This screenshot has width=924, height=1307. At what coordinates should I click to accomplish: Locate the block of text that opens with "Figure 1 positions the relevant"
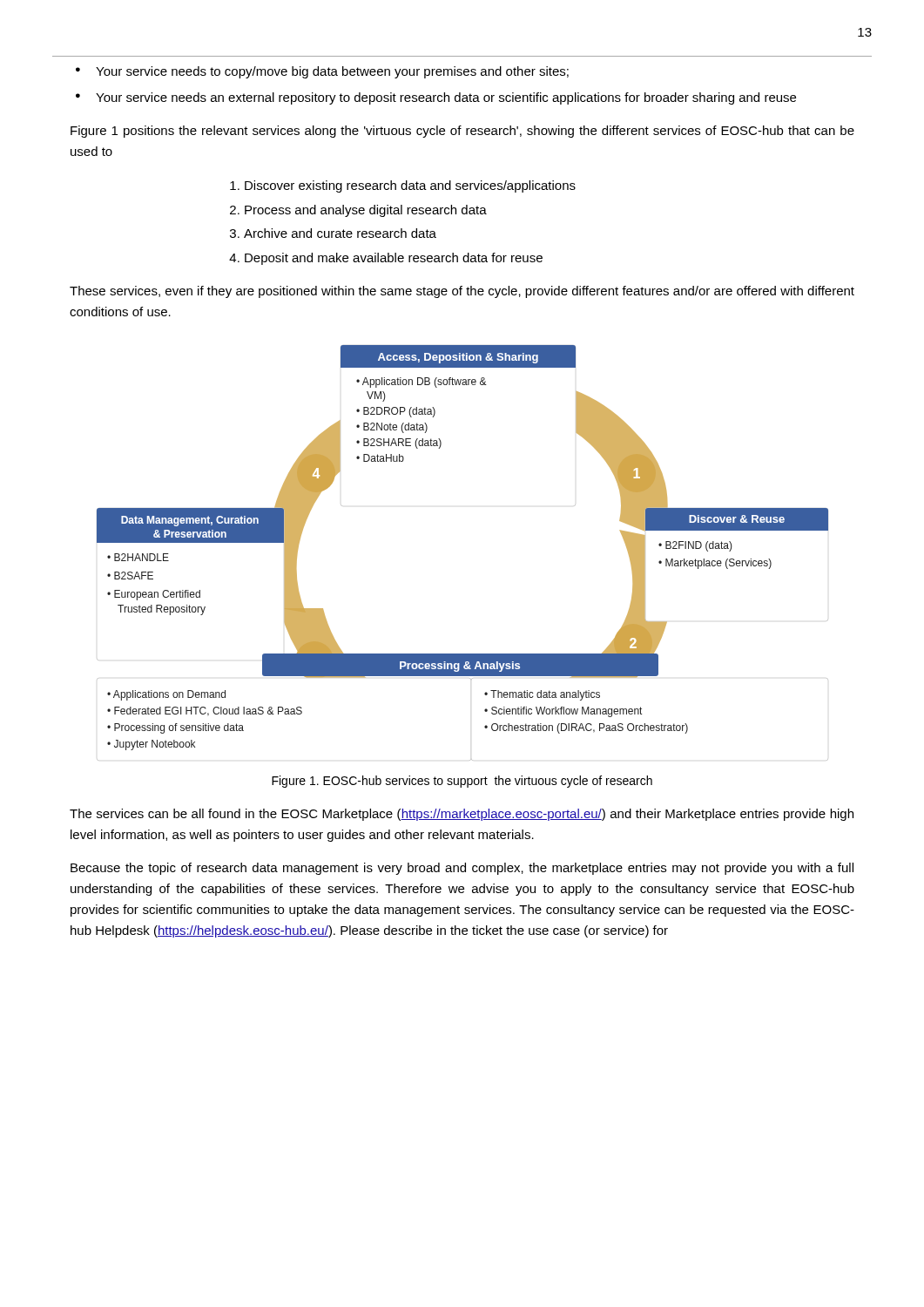point(462,141)
